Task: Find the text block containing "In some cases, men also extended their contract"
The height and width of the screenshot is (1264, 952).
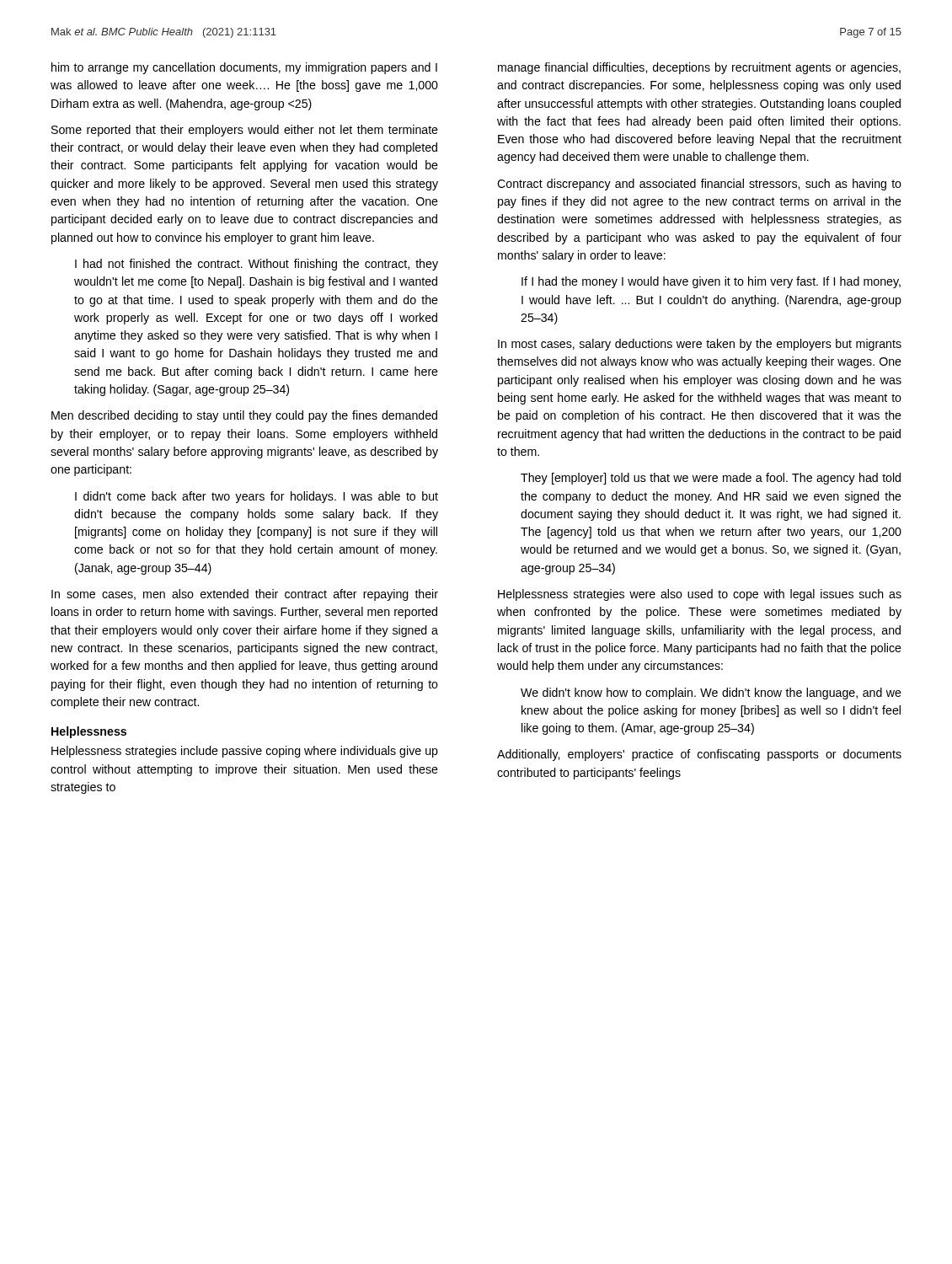Action: point(244,648)
